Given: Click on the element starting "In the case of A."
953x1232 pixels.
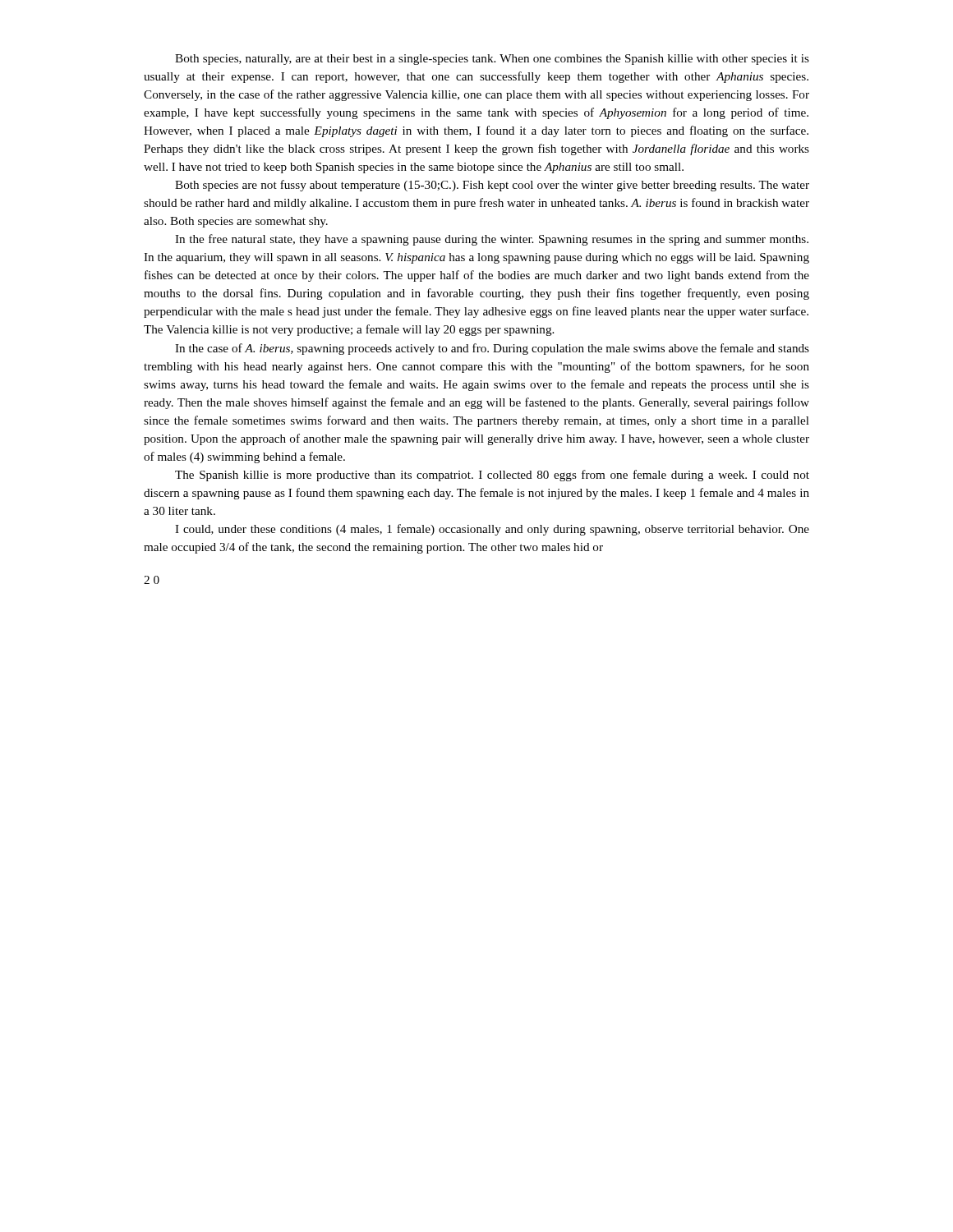Looking at the screenshot, I should [x=476, y=402].
